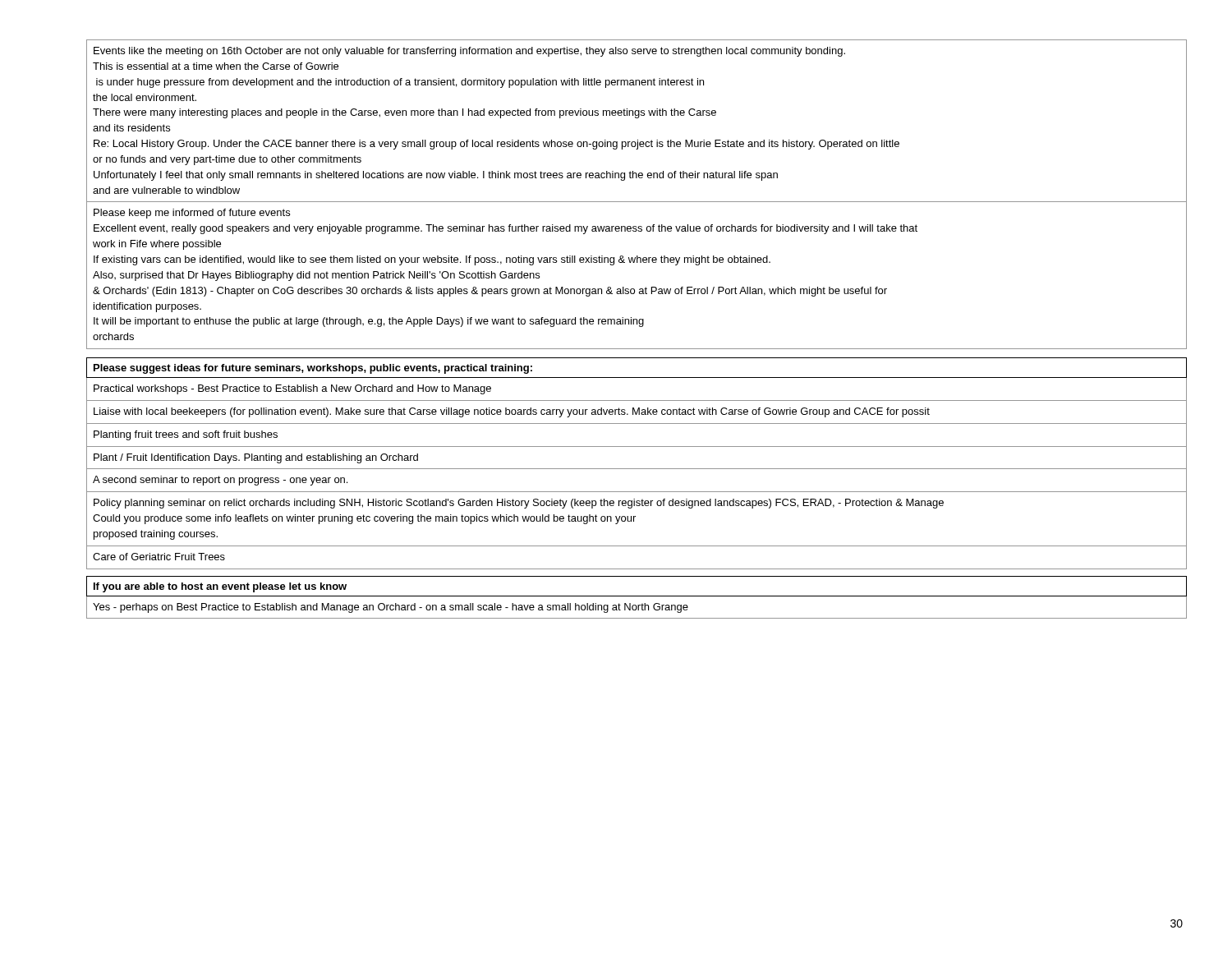Select the text starting "Planting fruit trees and soft"
The height and width of the screenshot is (953, 1232).
coord(185,434)
